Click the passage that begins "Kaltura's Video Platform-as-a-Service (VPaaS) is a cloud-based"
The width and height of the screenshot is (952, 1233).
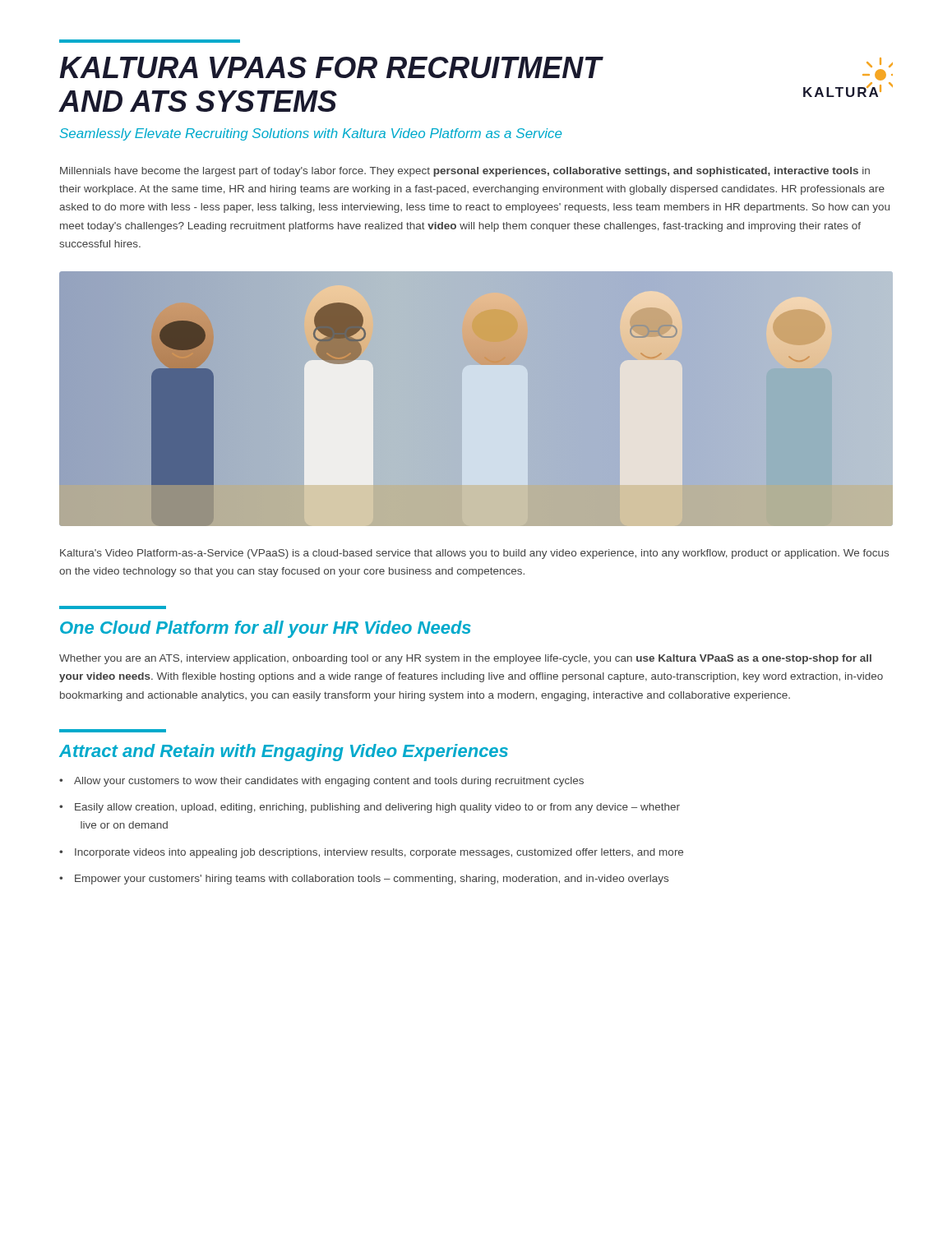(x=476, y=563)
